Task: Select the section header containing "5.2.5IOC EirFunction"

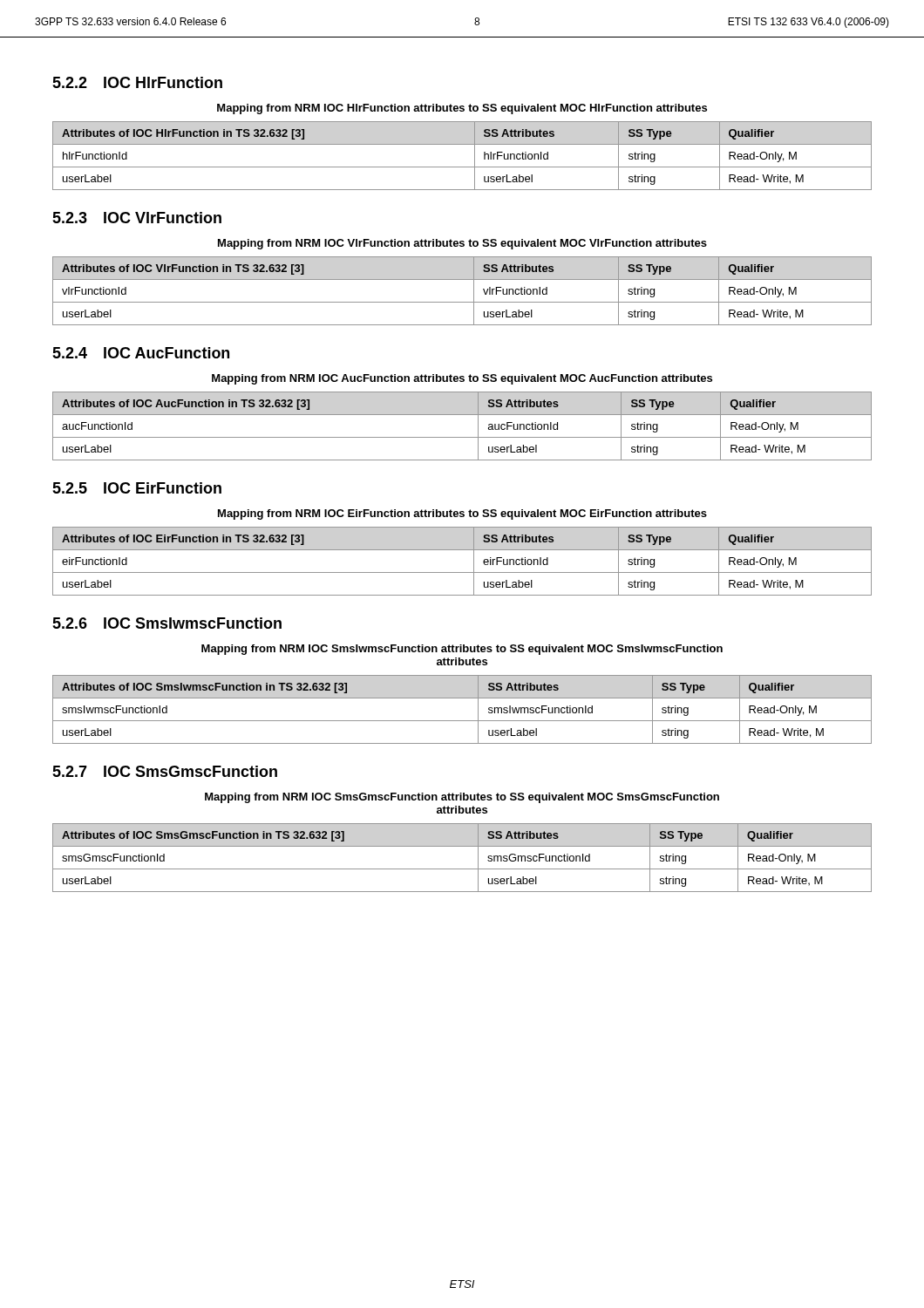Action: (x=137, y=488)
